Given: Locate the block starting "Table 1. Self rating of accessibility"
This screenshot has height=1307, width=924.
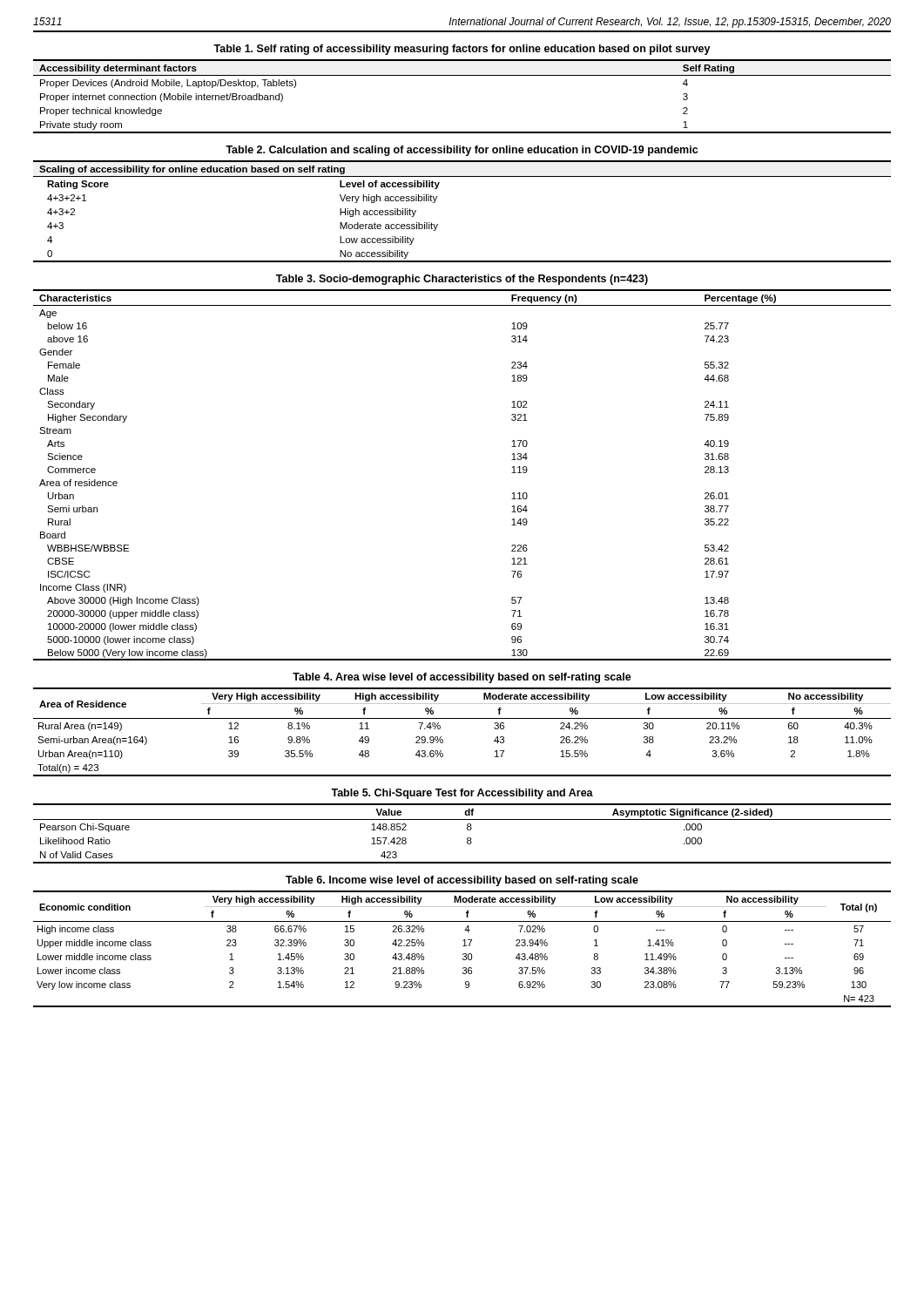Looking at the screenshot, I should tap(462, 49).
